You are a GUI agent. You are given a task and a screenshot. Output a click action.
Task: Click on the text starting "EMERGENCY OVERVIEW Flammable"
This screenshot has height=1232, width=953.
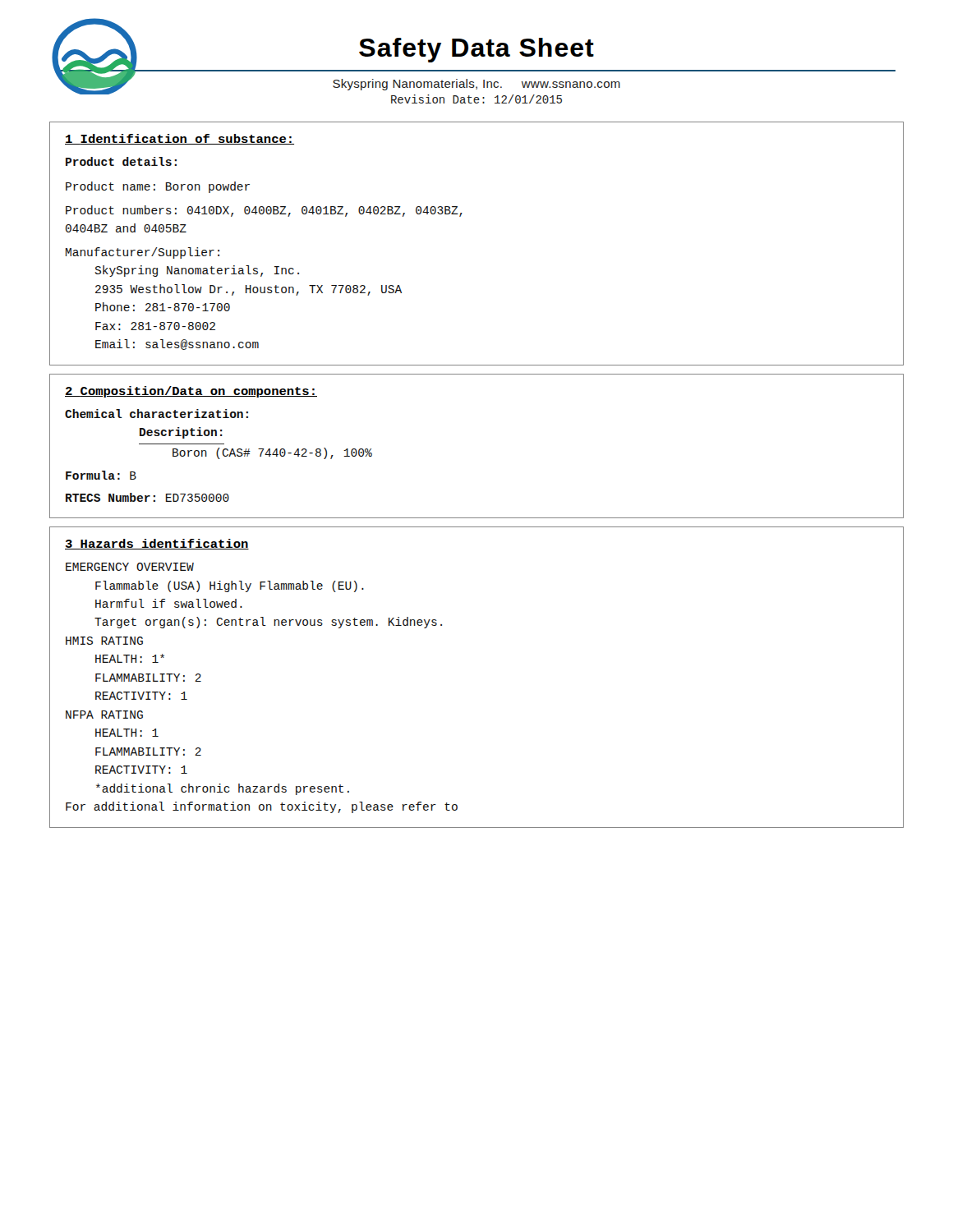[x=130, y=567]
